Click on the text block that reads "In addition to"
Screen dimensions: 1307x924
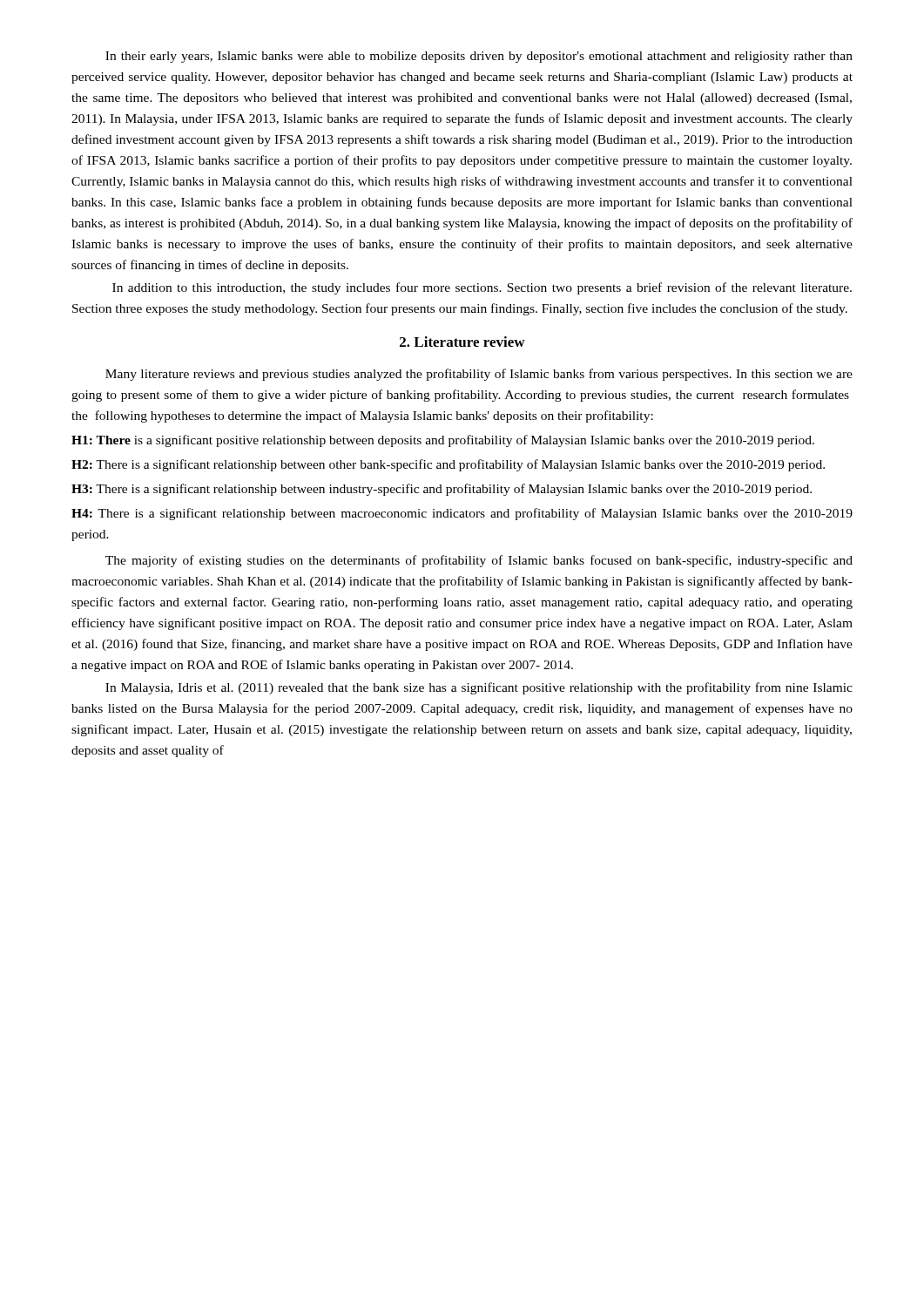pos(462,298)
